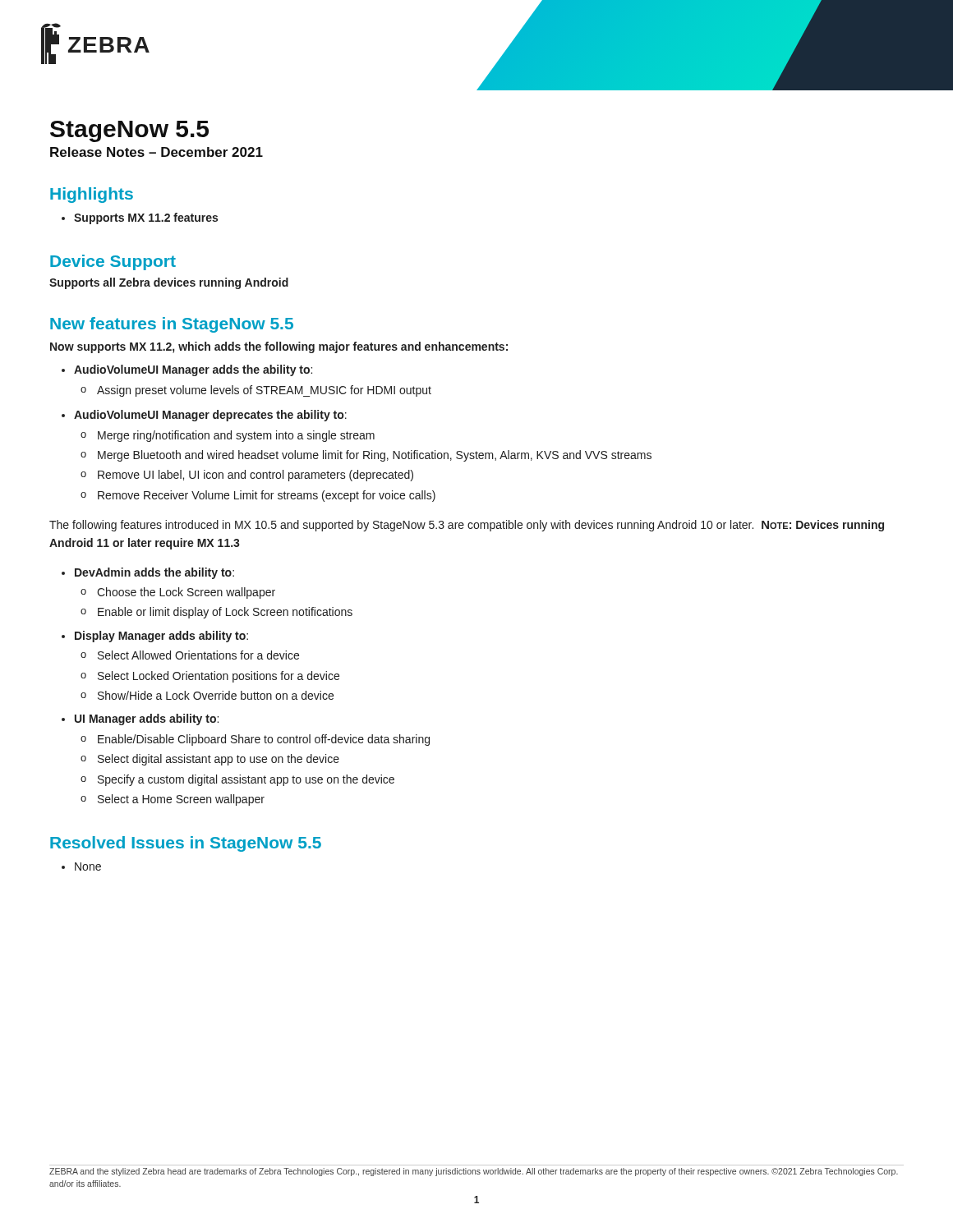Select the text block starting "Resolved Issues in StageNow 5.5"
953x1232 pixels.
click(x=185, y=843)
